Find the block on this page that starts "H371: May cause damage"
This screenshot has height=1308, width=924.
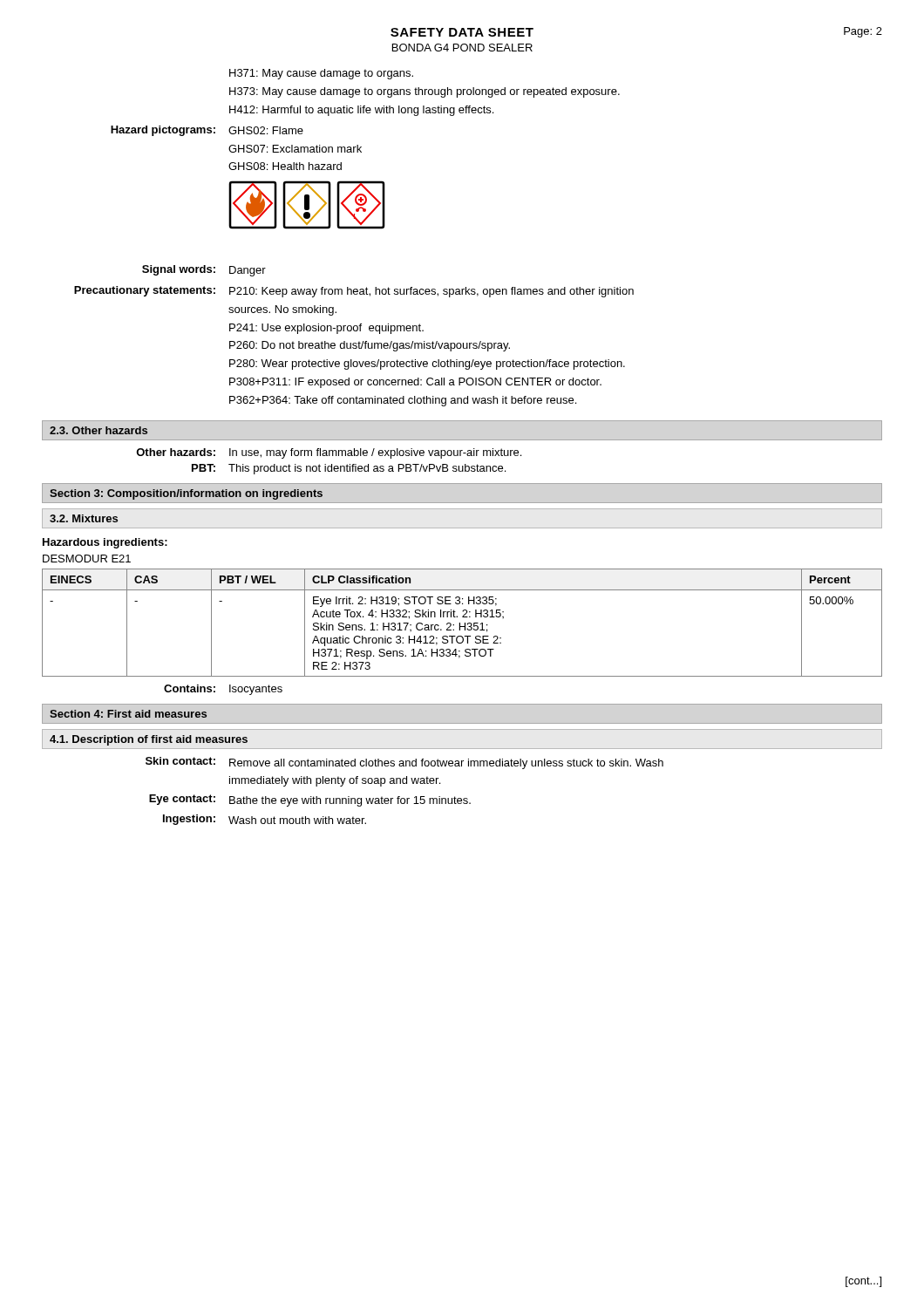321,73
